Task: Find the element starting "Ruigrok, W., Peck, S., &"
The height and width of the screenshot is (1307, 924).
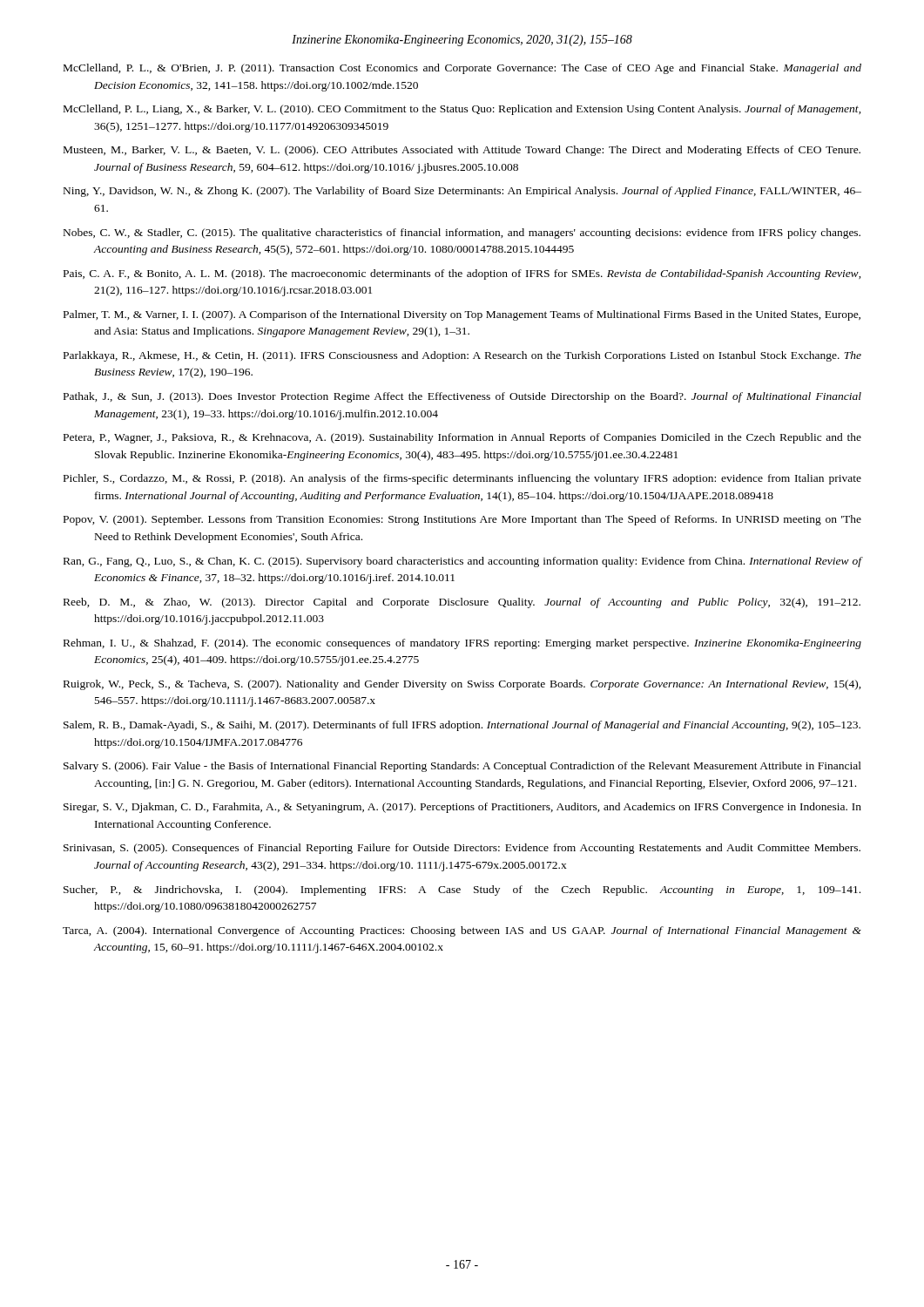Action: 462,692
